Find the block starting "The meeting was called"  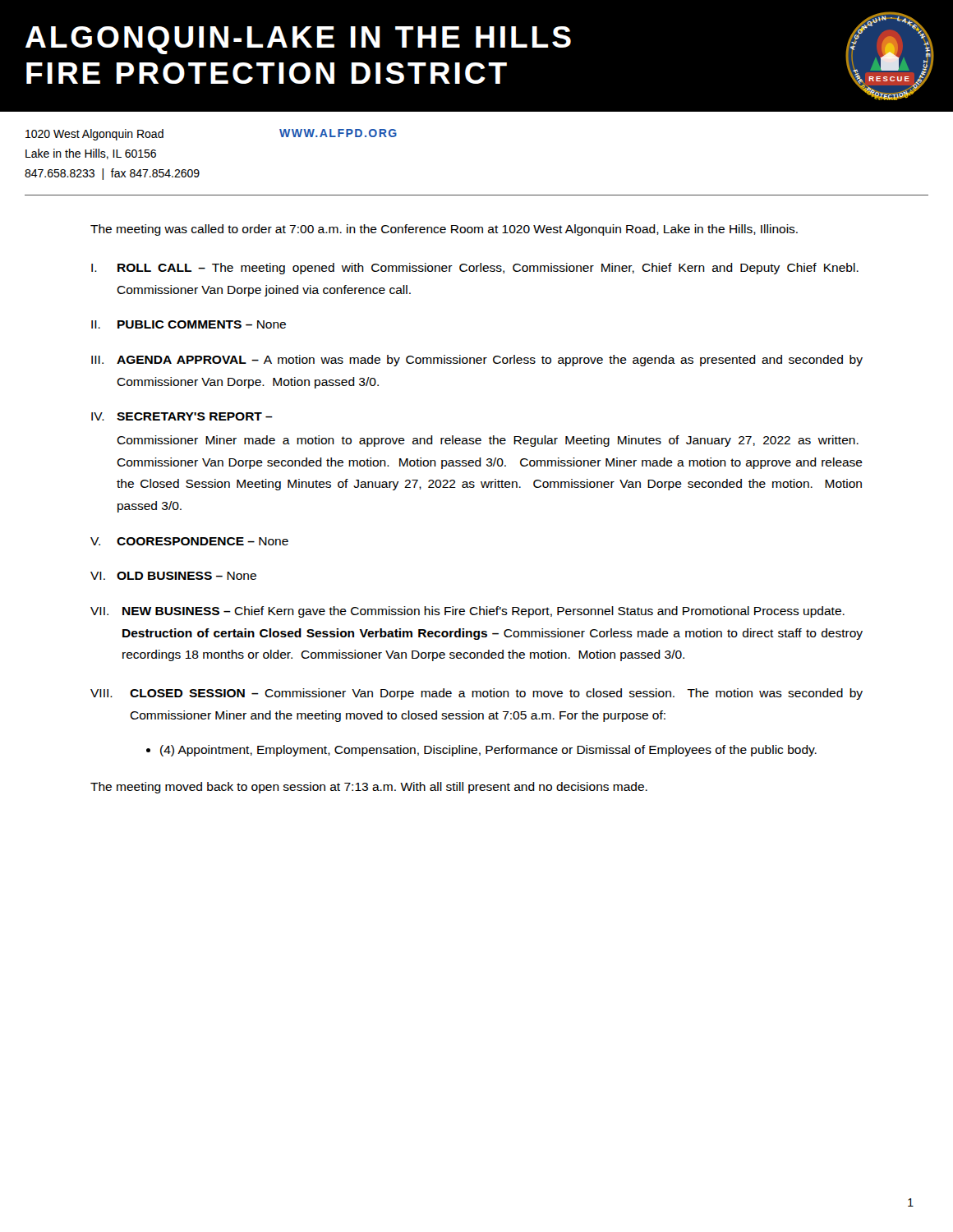tap(445, 229)
